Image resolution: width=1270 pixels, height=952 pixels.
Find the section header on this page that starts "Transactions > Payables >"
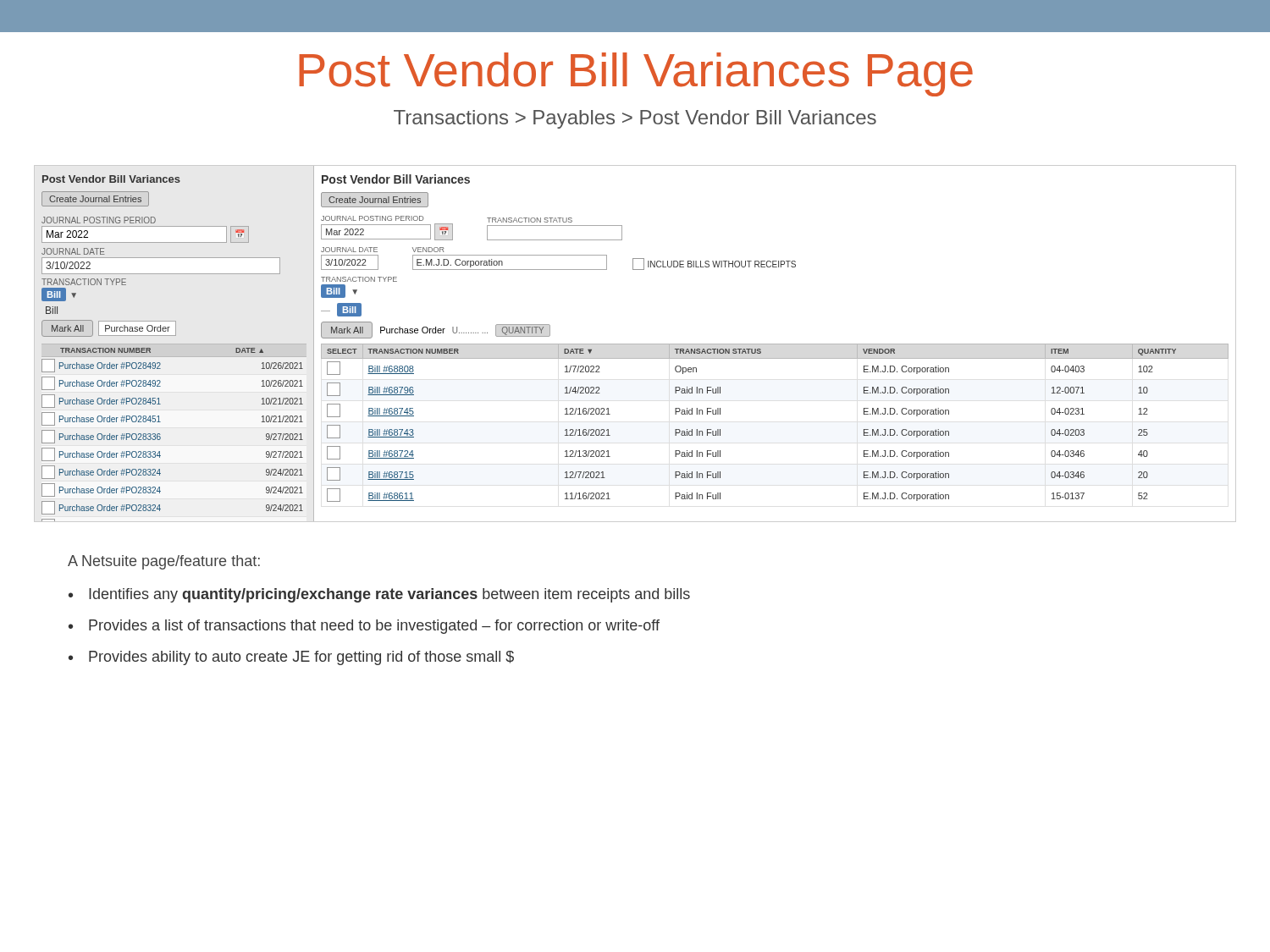click(x=635, y=118)
